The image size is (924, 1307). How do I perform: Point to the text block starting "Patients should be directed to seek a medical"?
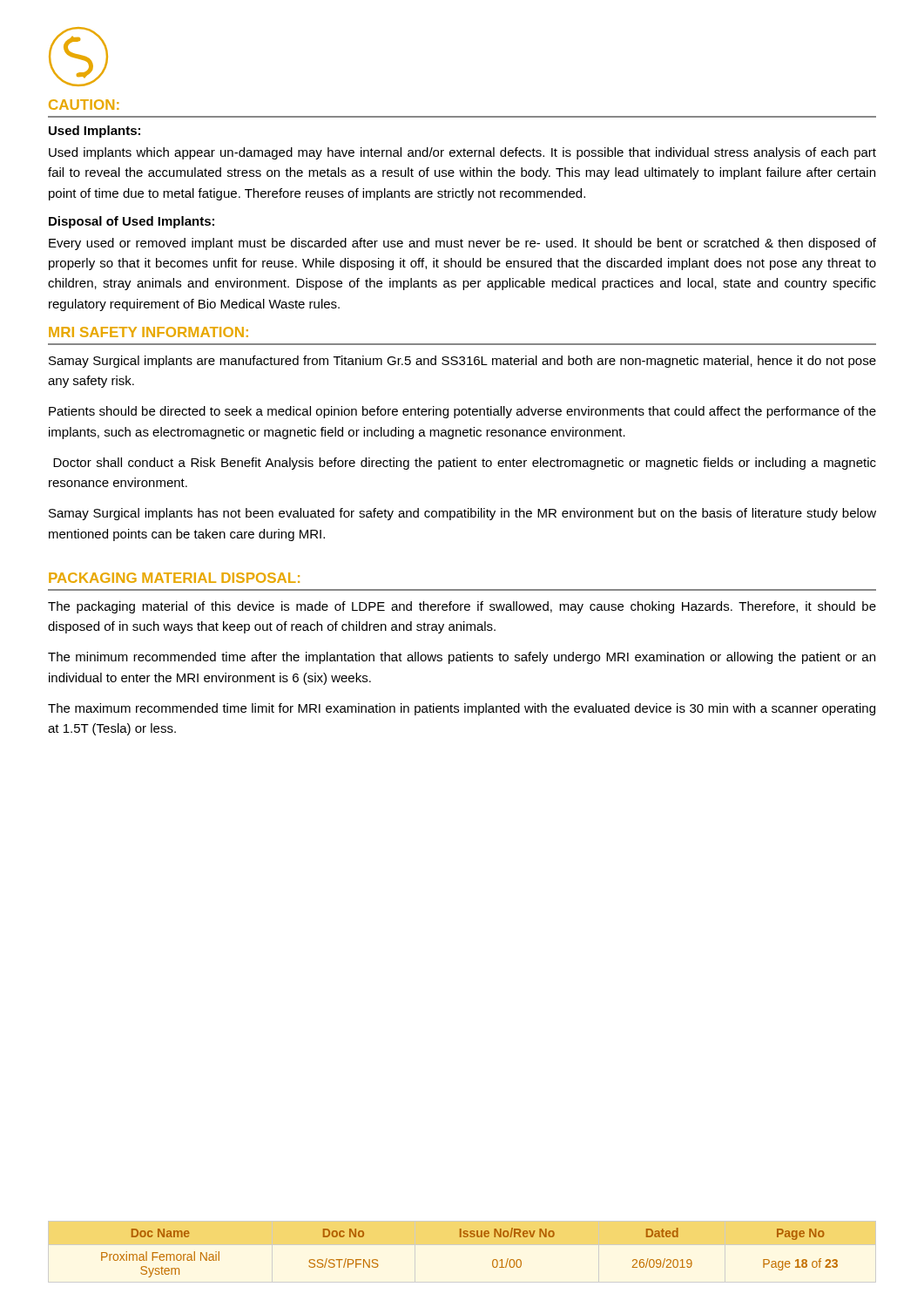click(462, 421)
